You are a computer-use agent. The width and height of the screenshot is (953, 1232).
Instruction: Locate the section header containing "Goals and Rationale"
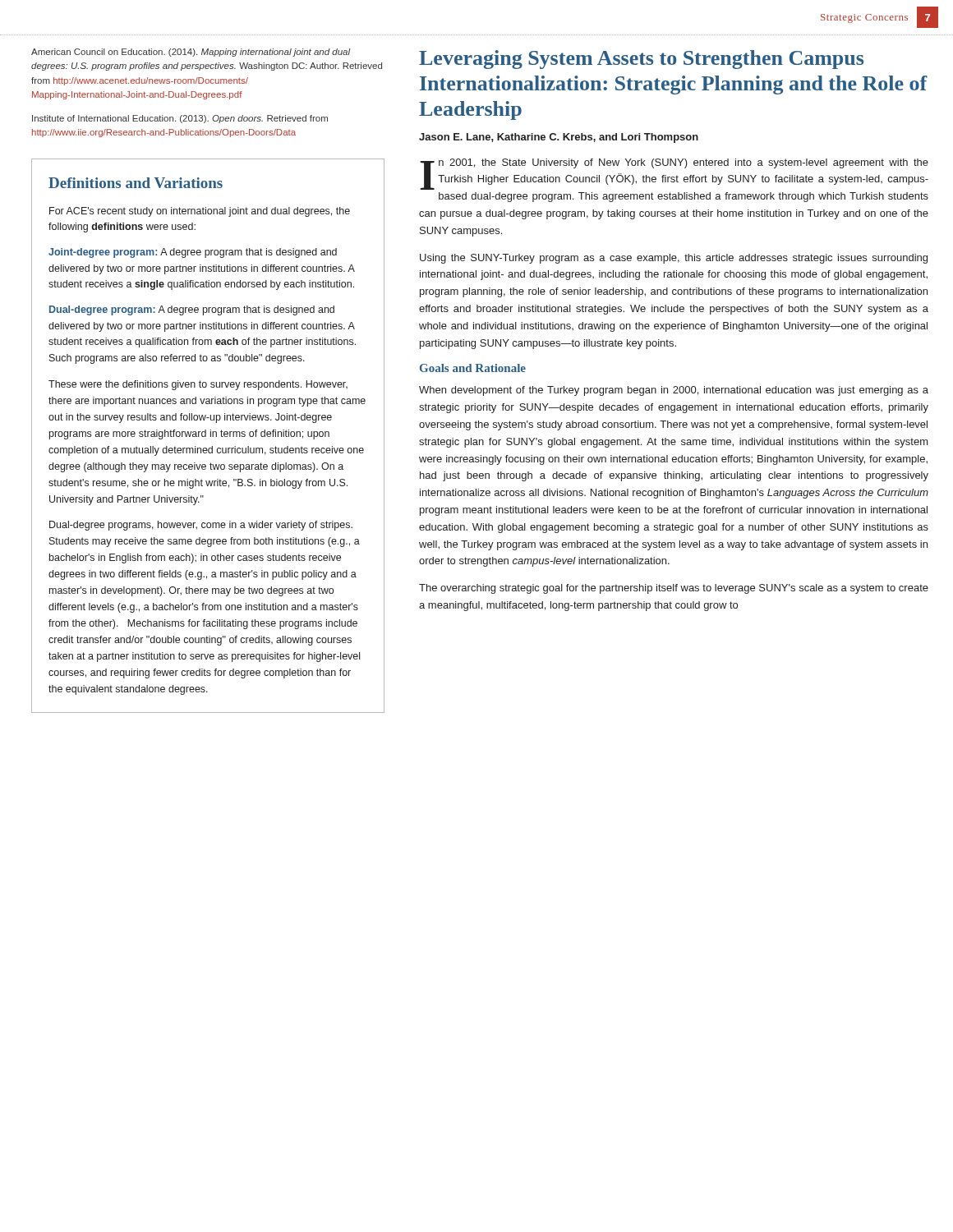click(472, 368)
